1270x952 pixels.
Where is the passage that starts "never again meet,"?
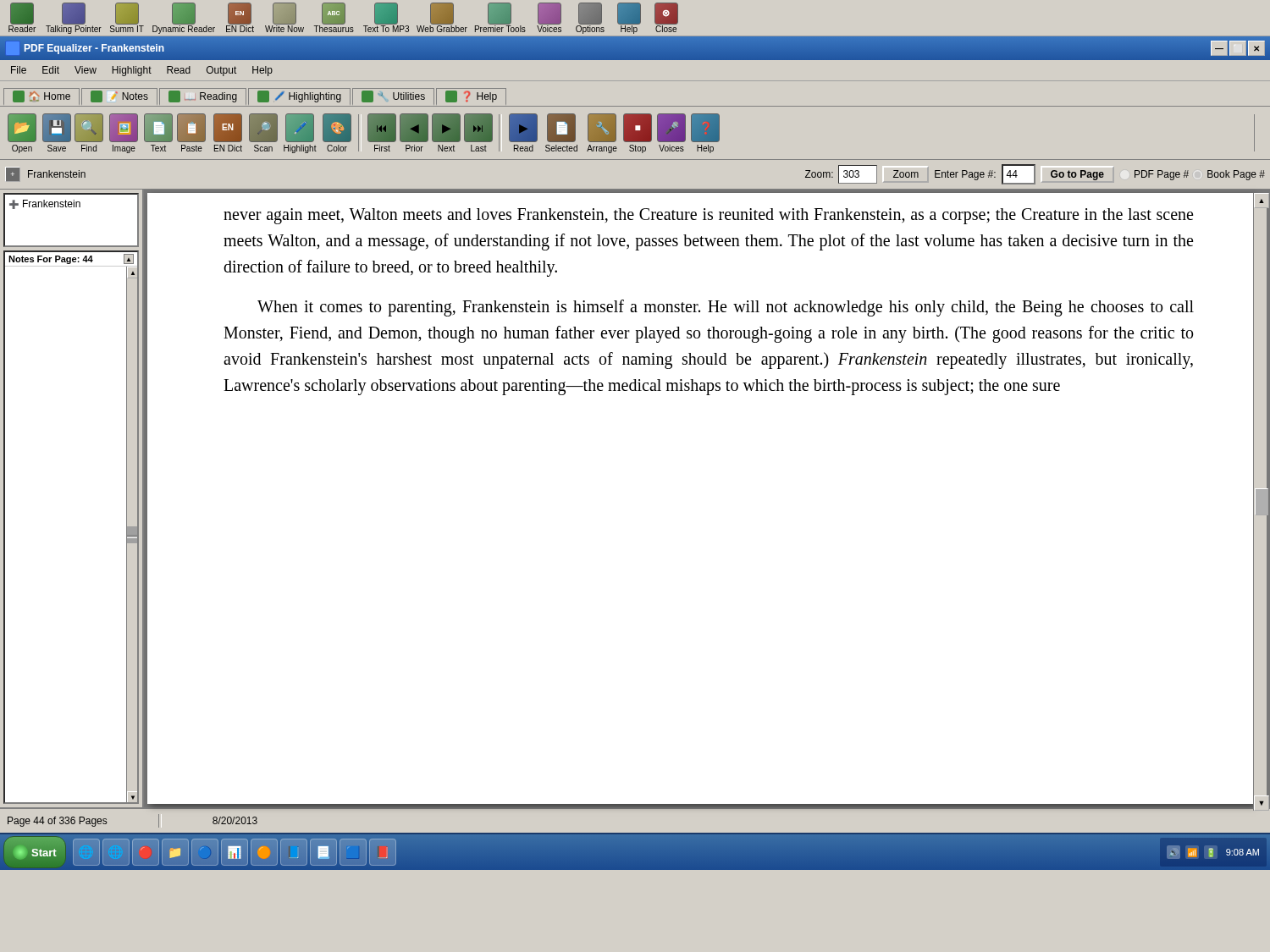pos(709,300)
